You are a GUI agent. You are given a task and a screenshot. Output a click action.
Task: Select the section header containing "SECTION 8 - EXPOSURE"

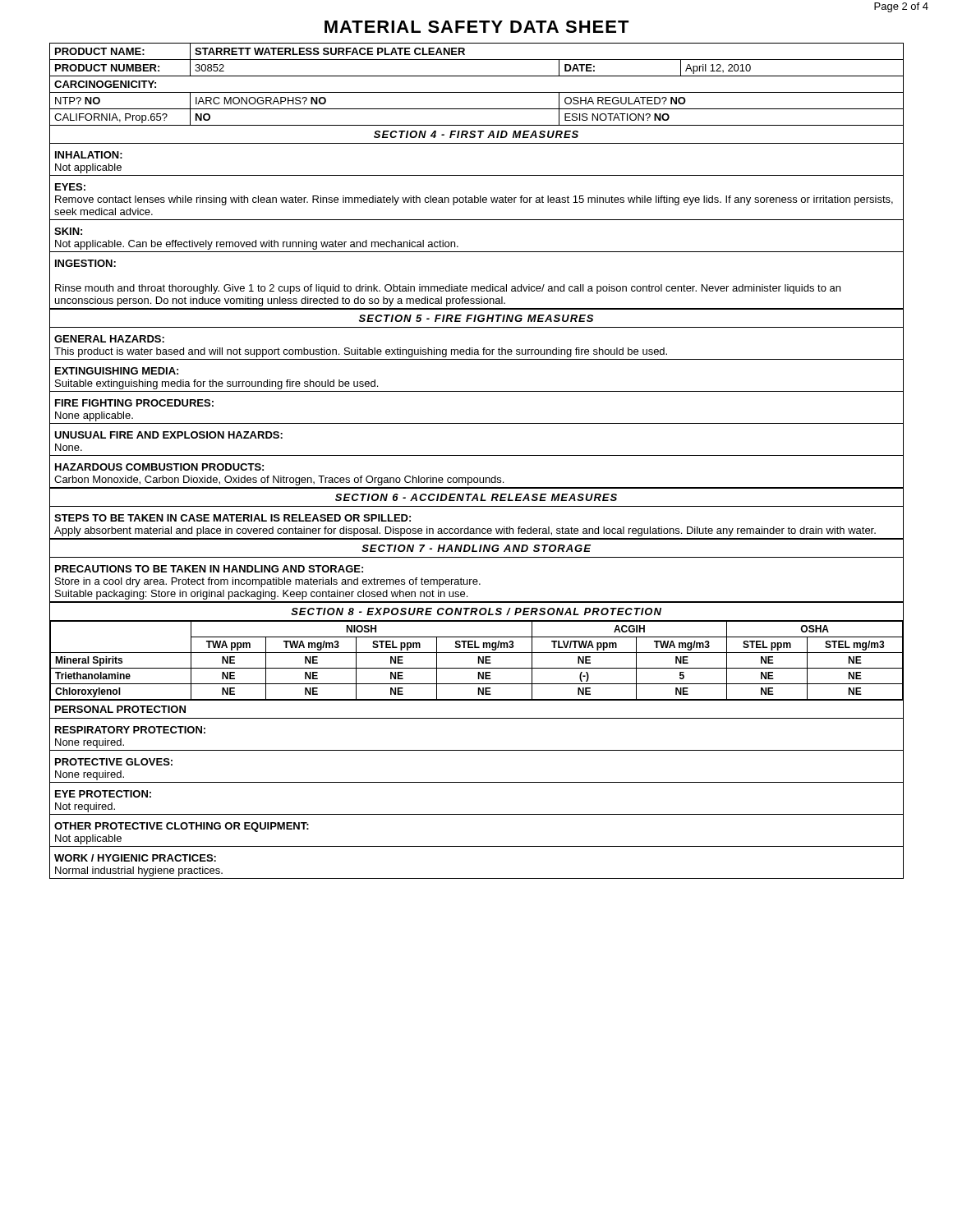pyautogui.click(x=476, y=611)
